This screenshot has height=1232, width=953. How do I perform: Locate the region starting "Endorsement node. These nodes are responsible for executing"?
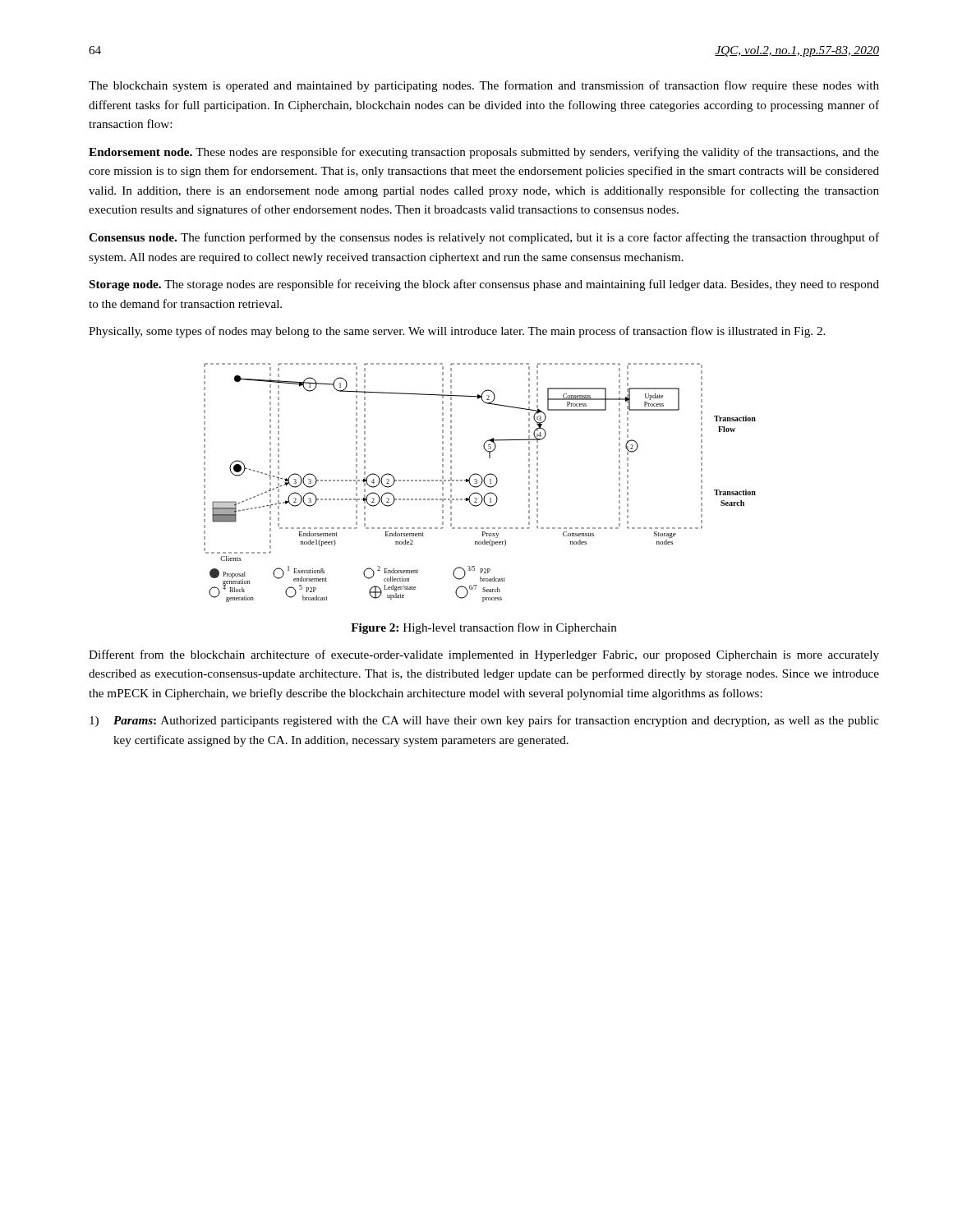click(x=484, y=181)
